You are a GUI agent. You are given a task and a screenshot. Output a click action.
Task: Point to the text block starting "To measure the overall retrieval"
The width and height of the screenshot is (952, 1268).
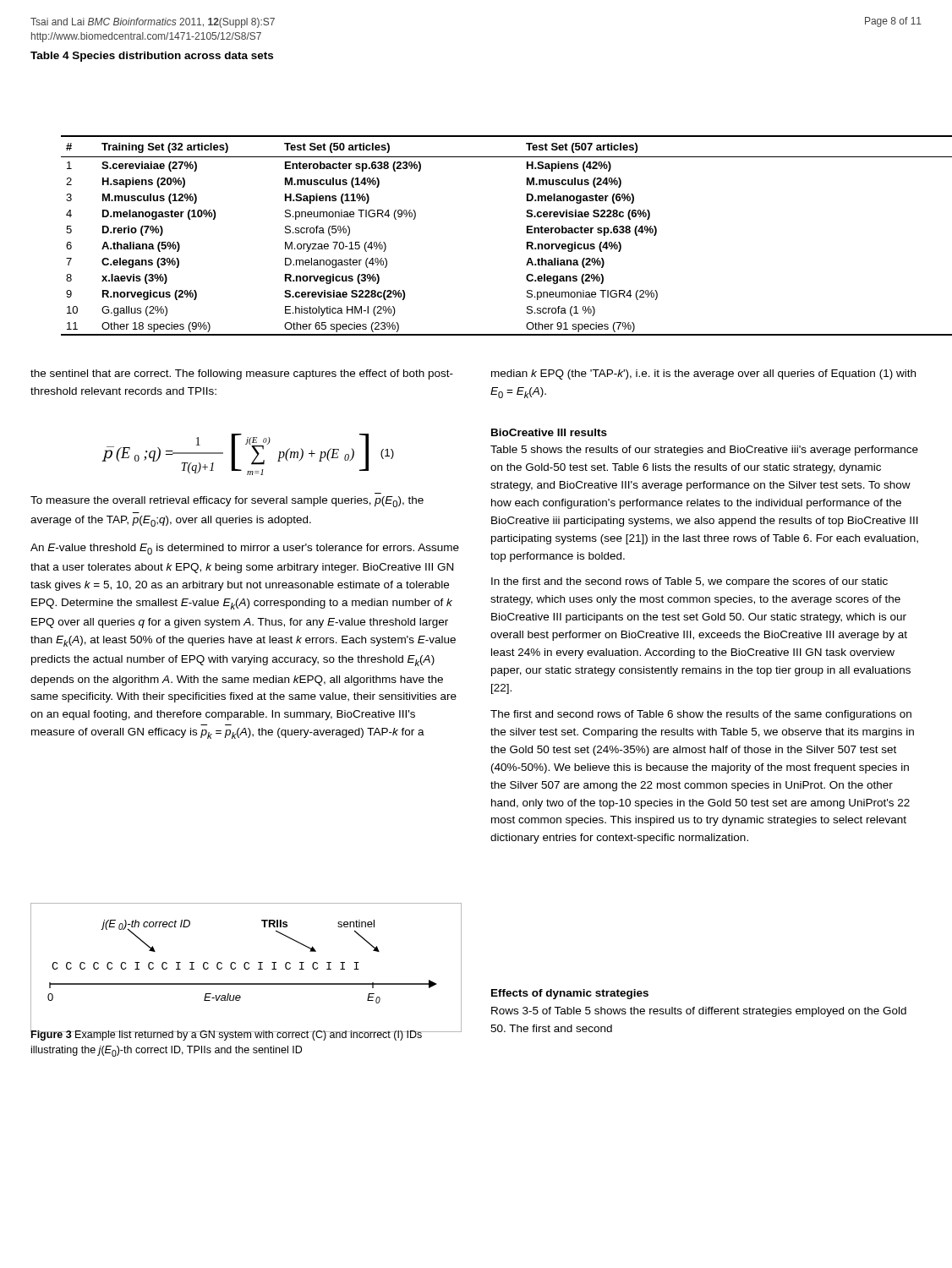click(x=246, y=618)
